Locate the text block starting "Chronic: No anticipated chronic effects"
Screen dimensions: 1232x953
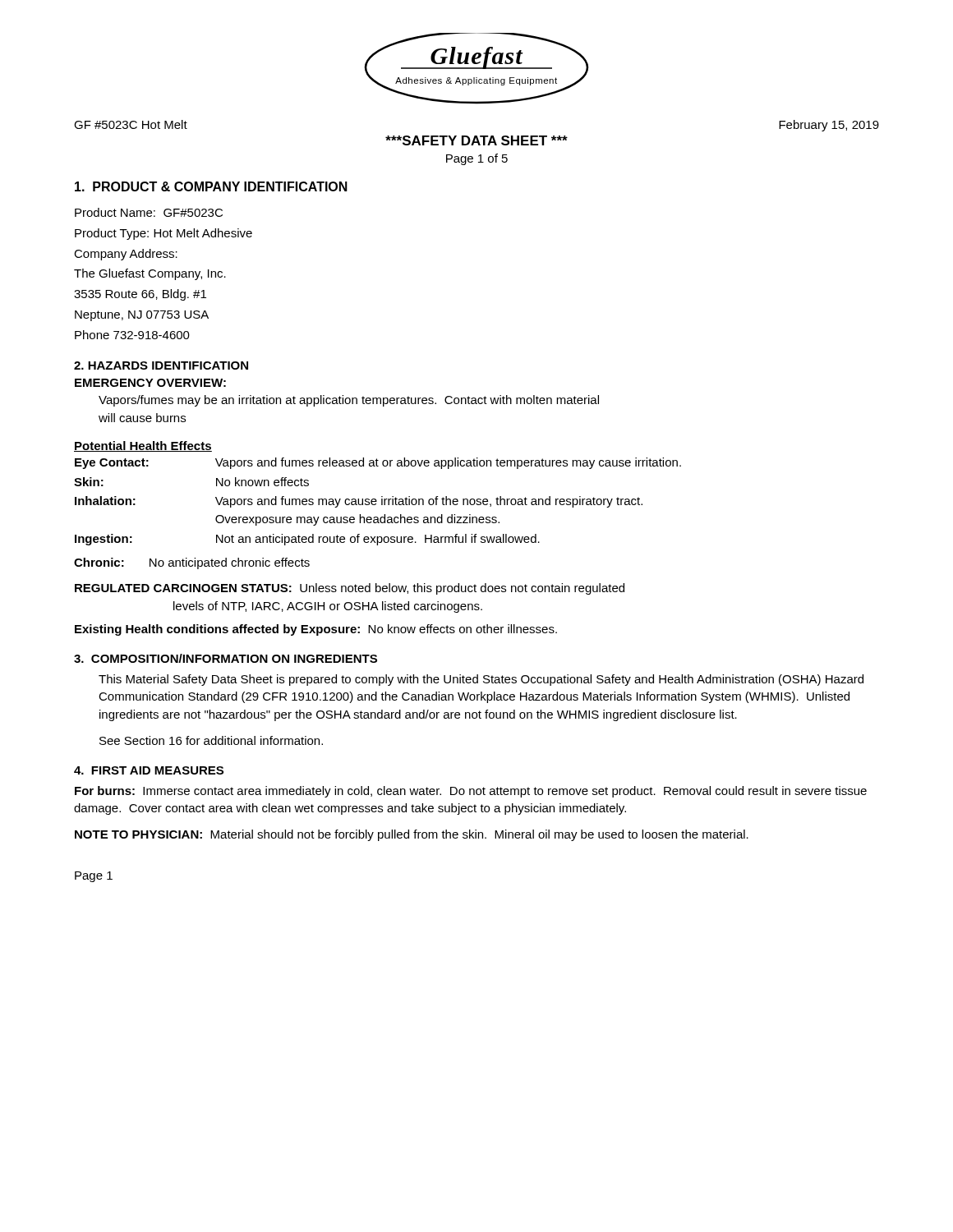tap(192, 562)
